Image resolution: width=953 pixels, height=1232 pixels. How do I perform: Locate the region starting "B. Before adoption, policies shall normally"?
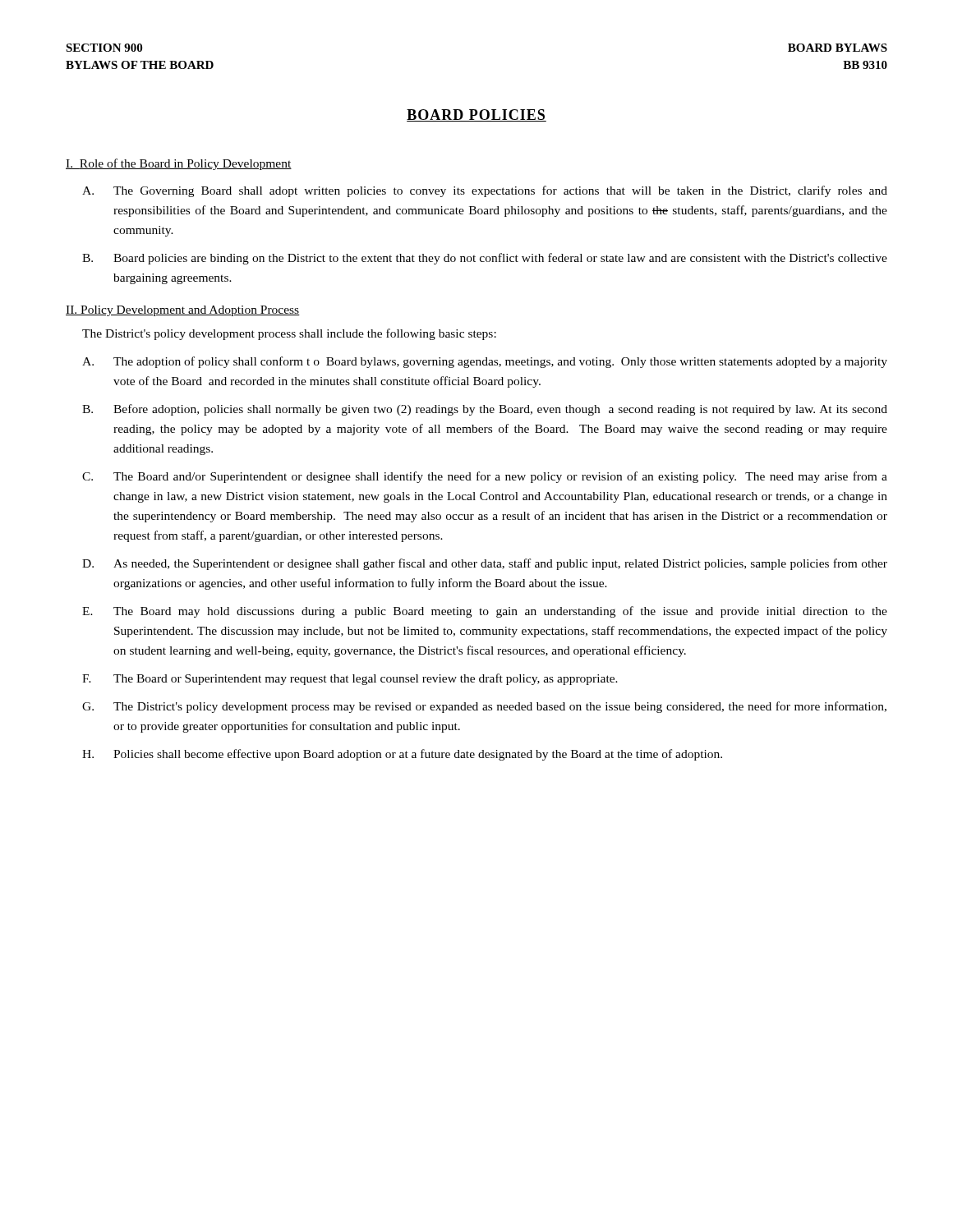(485, 429)
